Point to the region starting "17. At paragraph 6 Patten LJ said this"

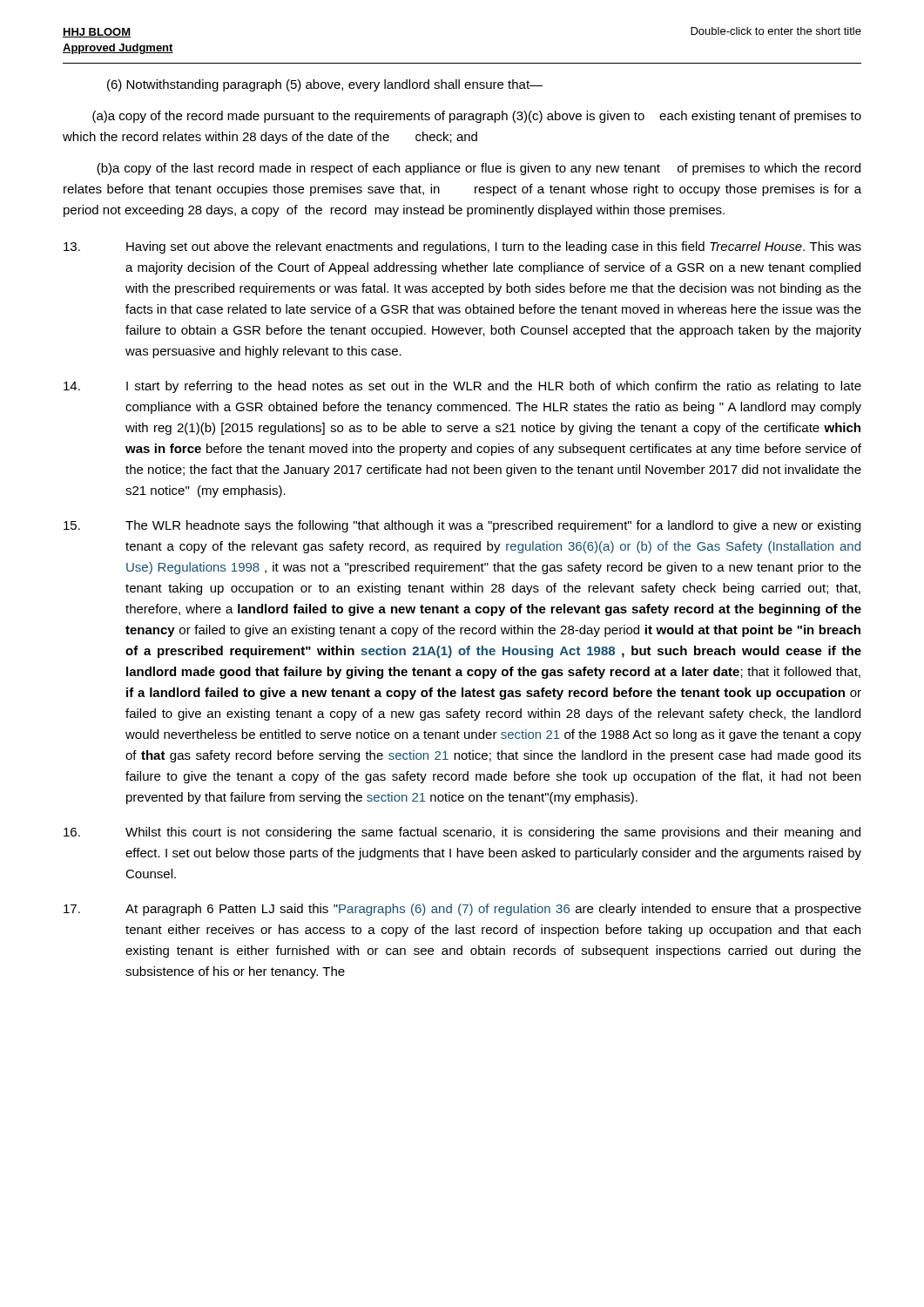point(462,940)
